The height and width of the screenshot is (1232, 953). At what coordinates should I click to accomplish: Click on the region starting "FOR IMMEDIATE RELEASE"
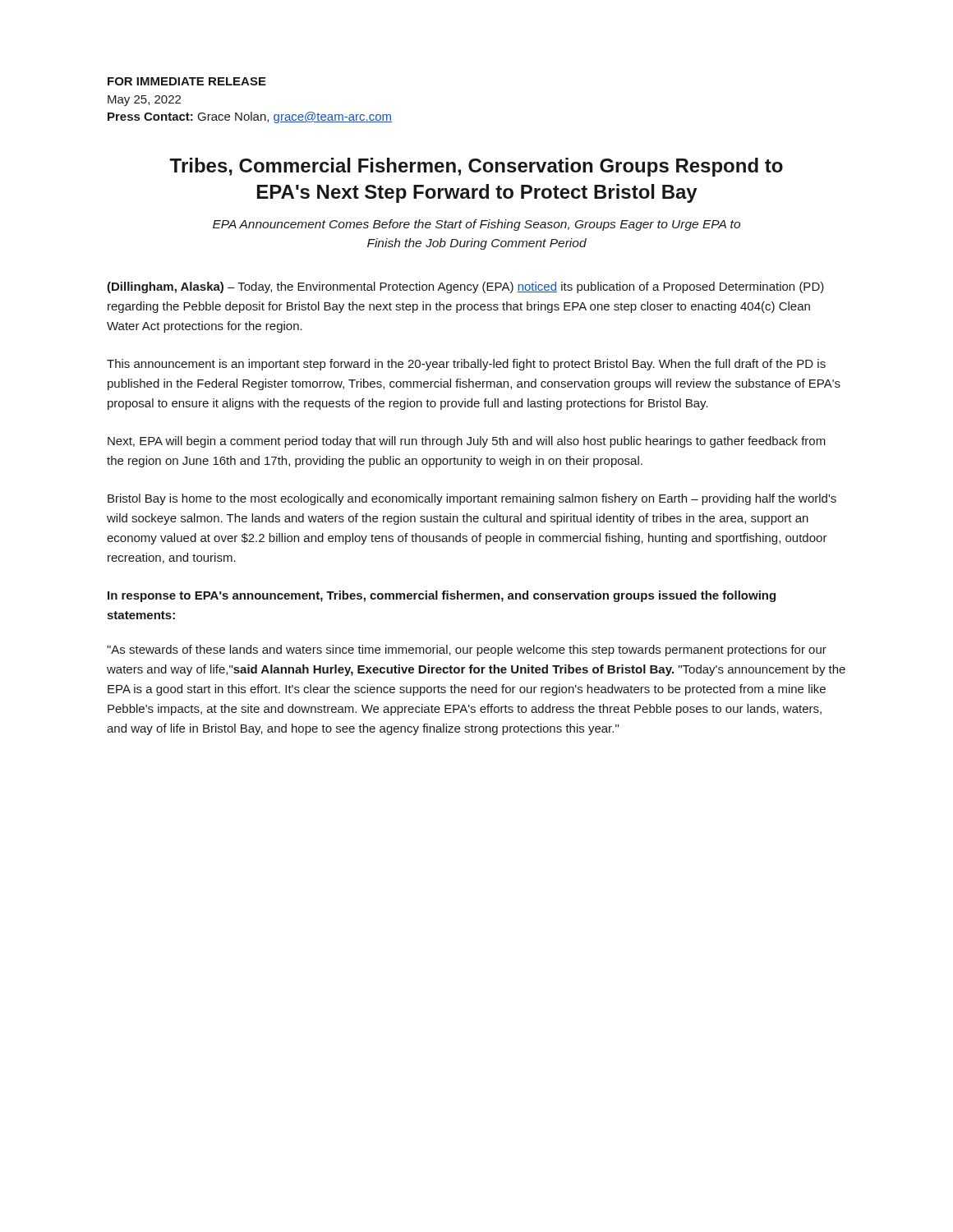pos(186,81)
